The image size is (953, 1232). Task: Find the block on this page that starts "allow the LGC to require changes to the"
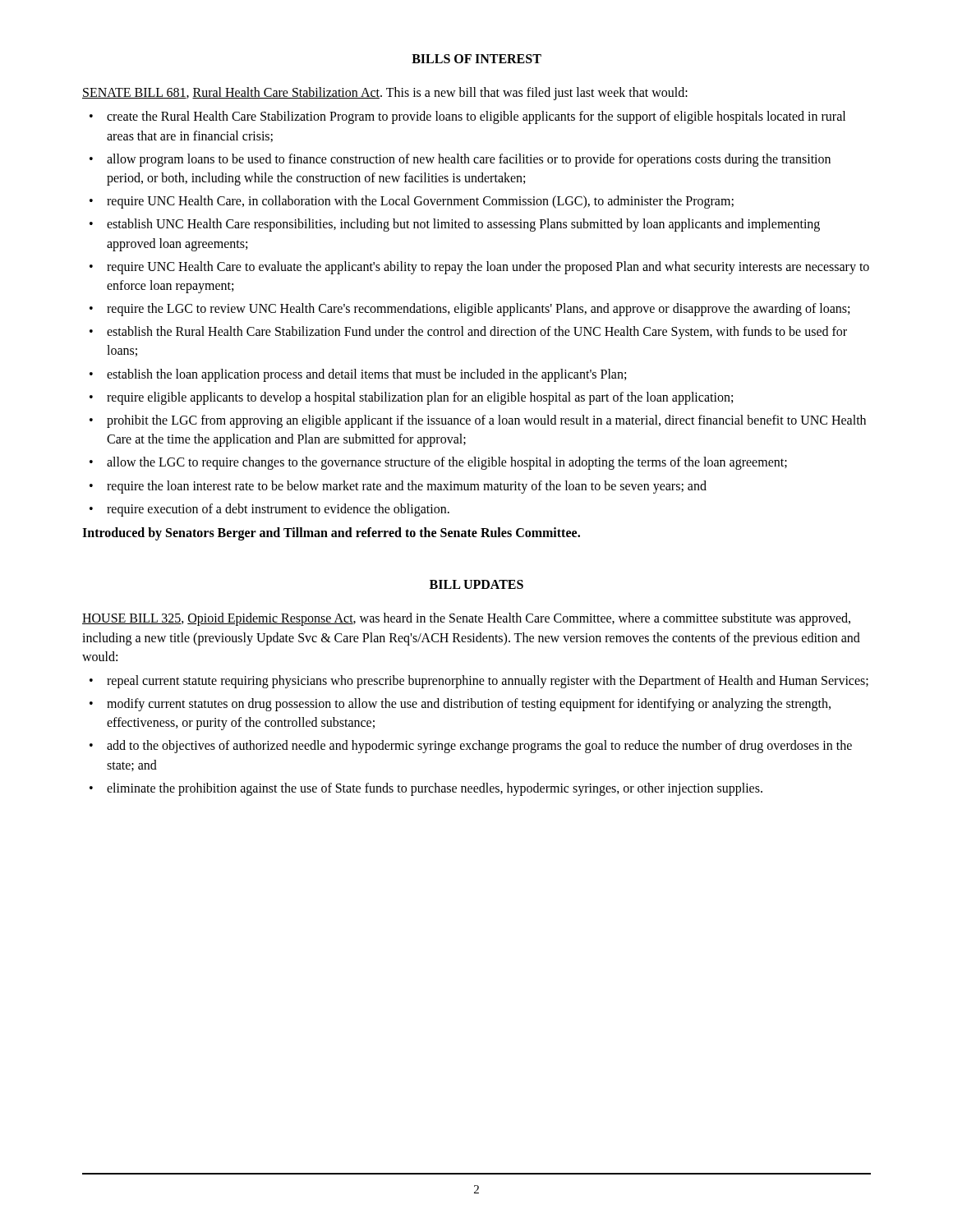(x=447, y=462)
